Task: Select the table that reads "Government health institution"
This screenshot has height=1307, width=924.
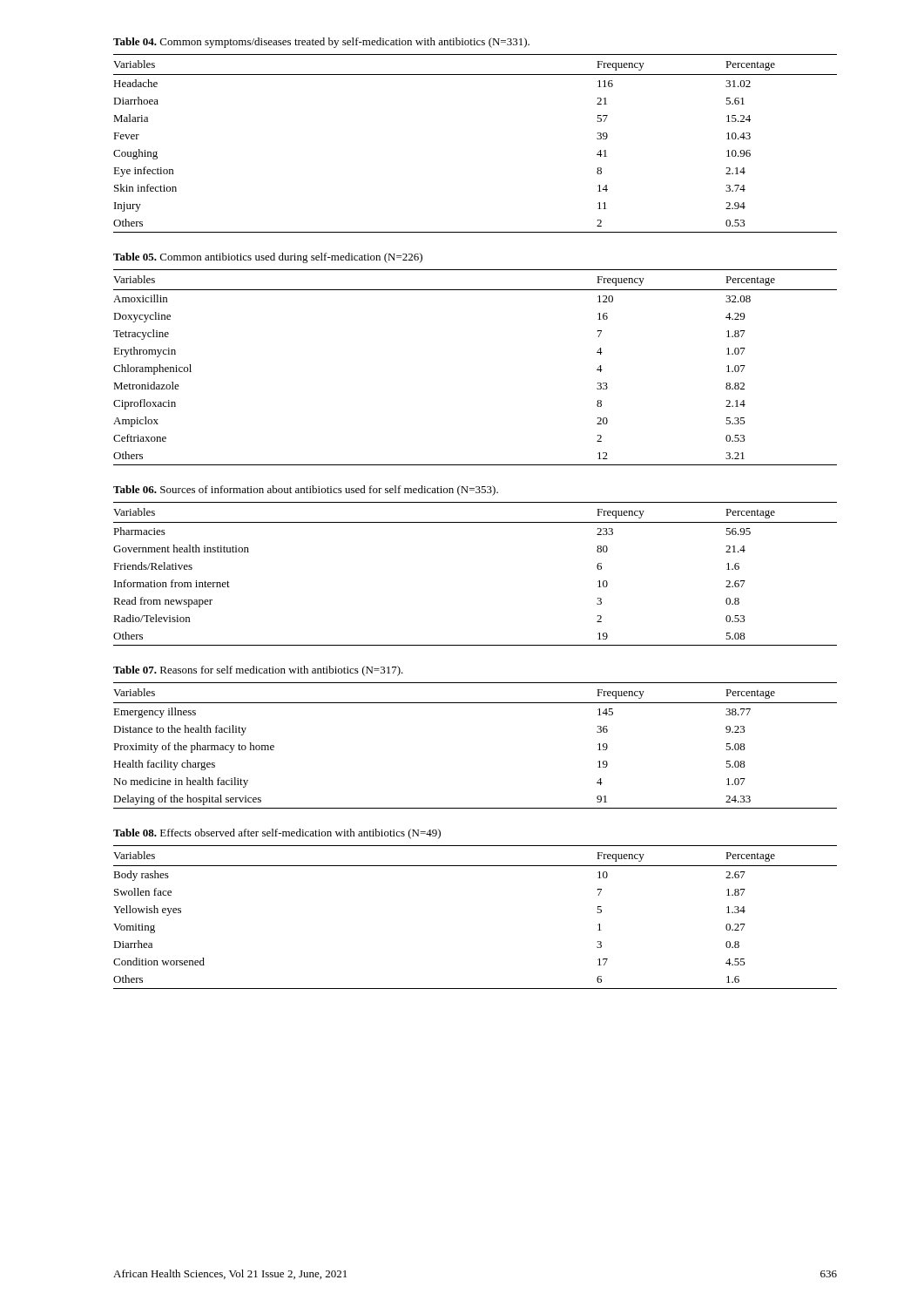Action: (x=475, y=574)
